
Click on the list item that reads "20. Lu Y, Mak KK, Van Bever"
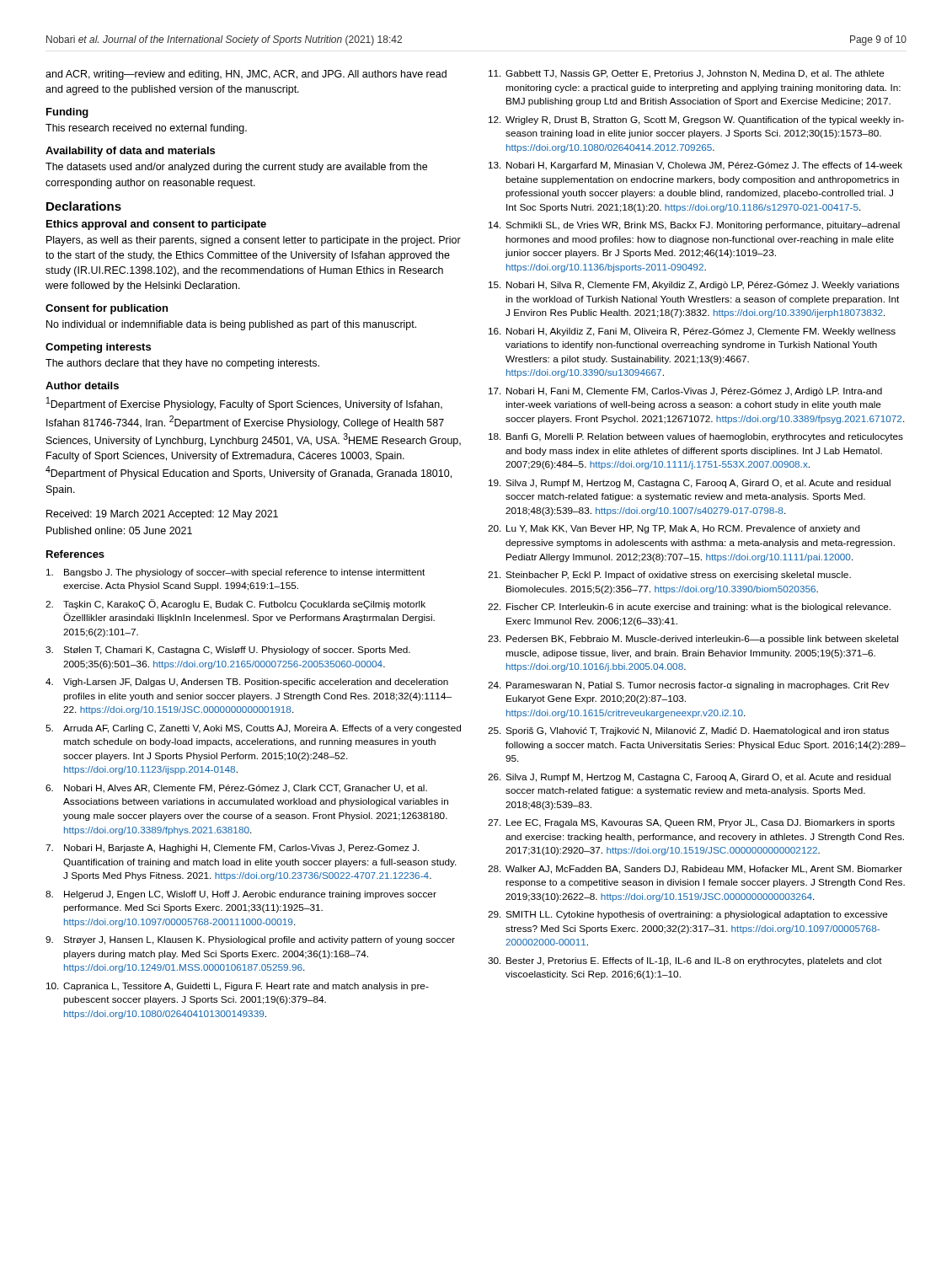(697, 543)
